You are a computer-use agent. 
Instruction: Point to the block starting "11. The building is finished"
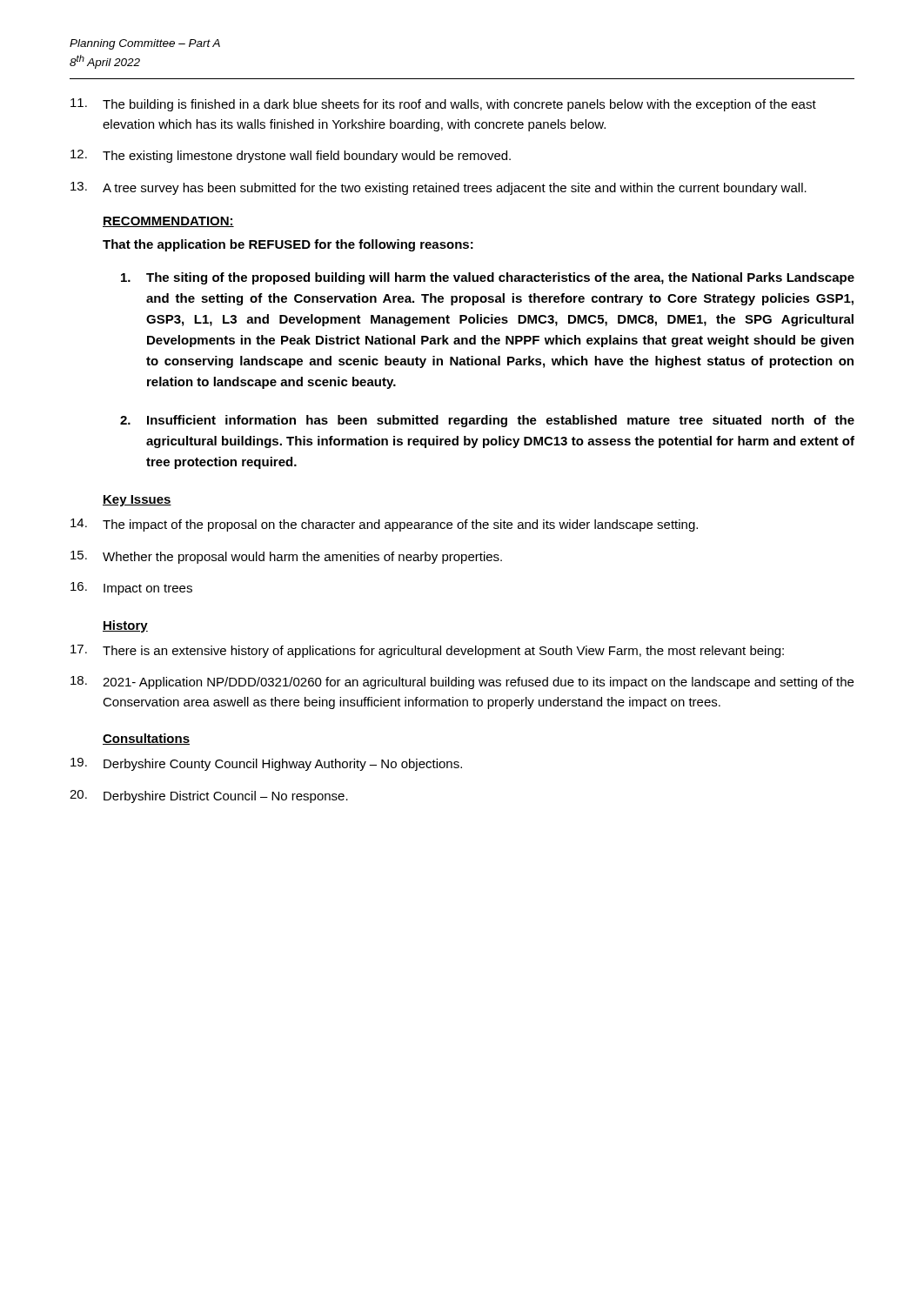[462, 115]
